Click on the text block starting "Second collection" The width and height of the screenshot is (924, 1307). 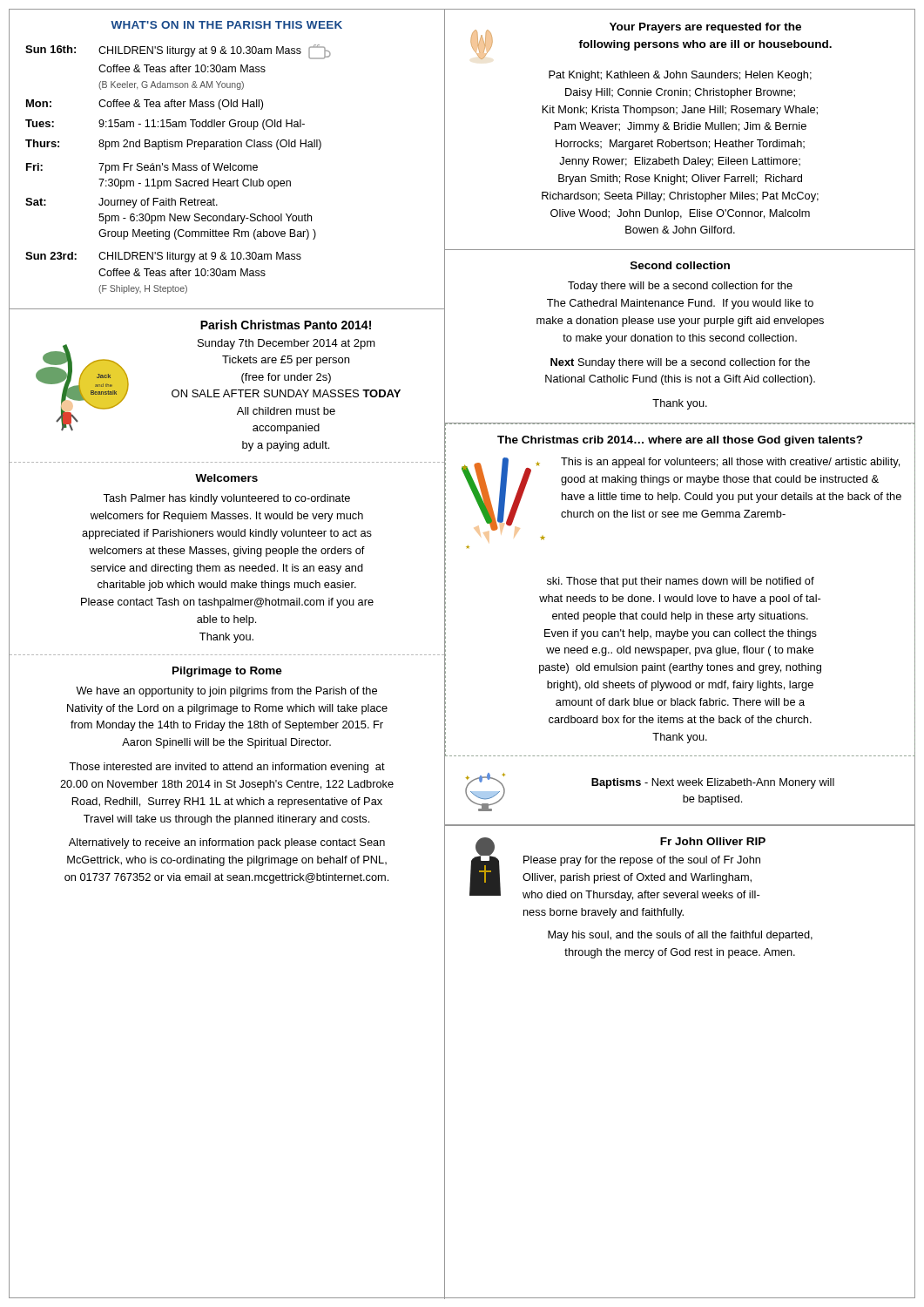(680, 266)
